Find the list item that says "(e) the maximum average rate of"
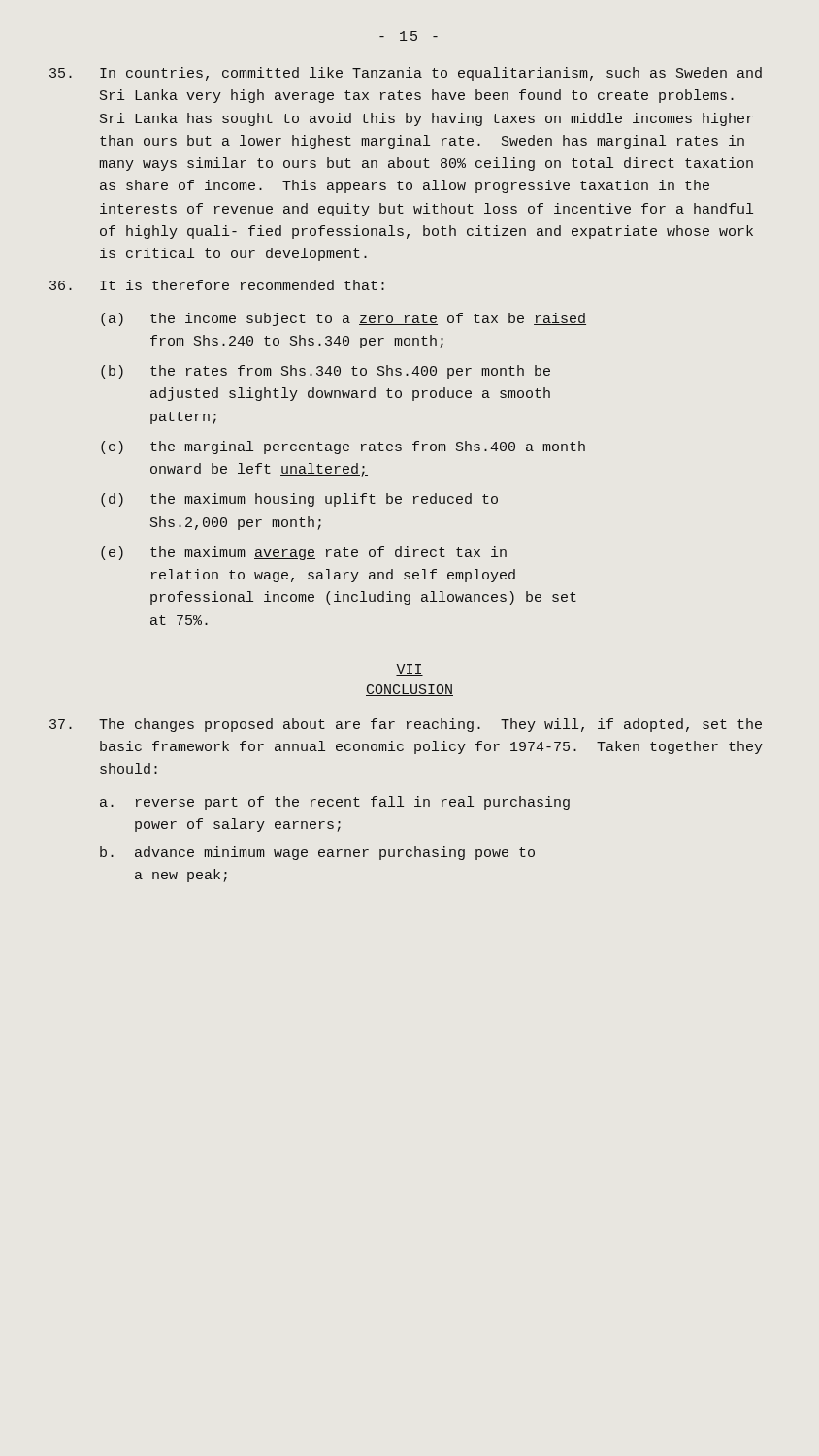This screenshot has width=819, height=1456. 435,587
